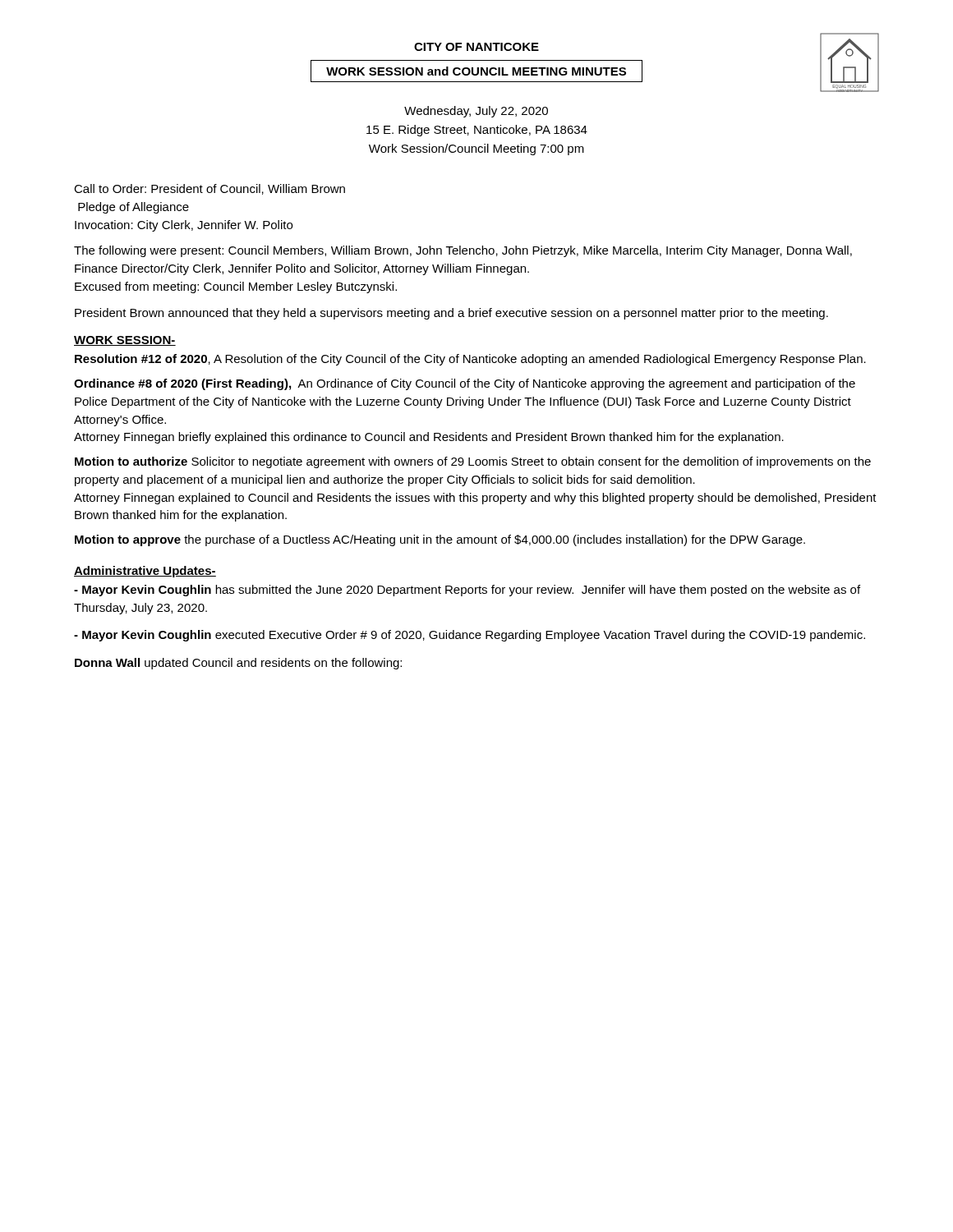The height and width of the screenshot is (1232, 953).
Task: Locate the text block with the text "President Brown announced"
Action: (x=451, y=312)
